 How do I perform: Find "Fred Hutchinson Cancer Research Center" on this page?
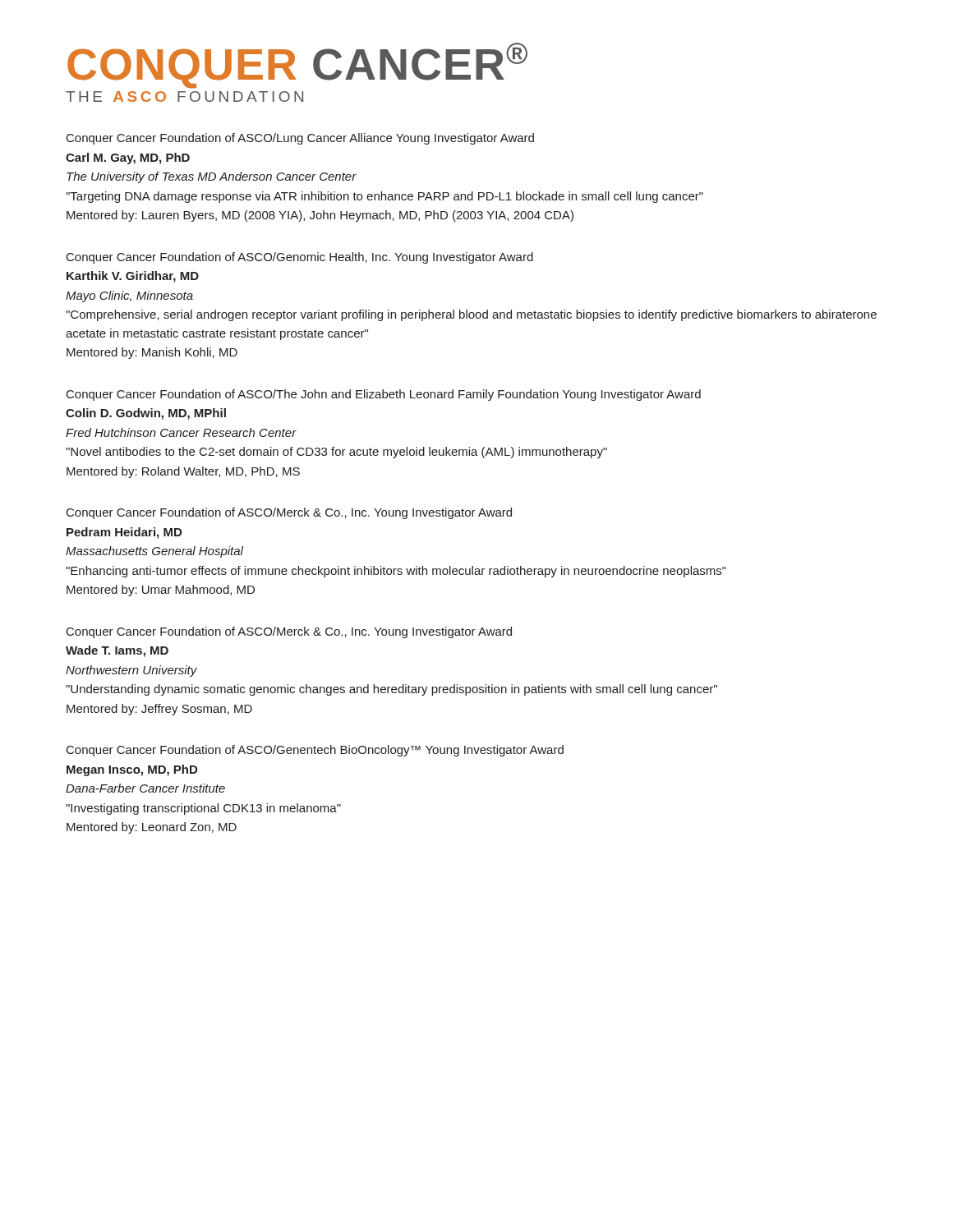coord(181,432)
